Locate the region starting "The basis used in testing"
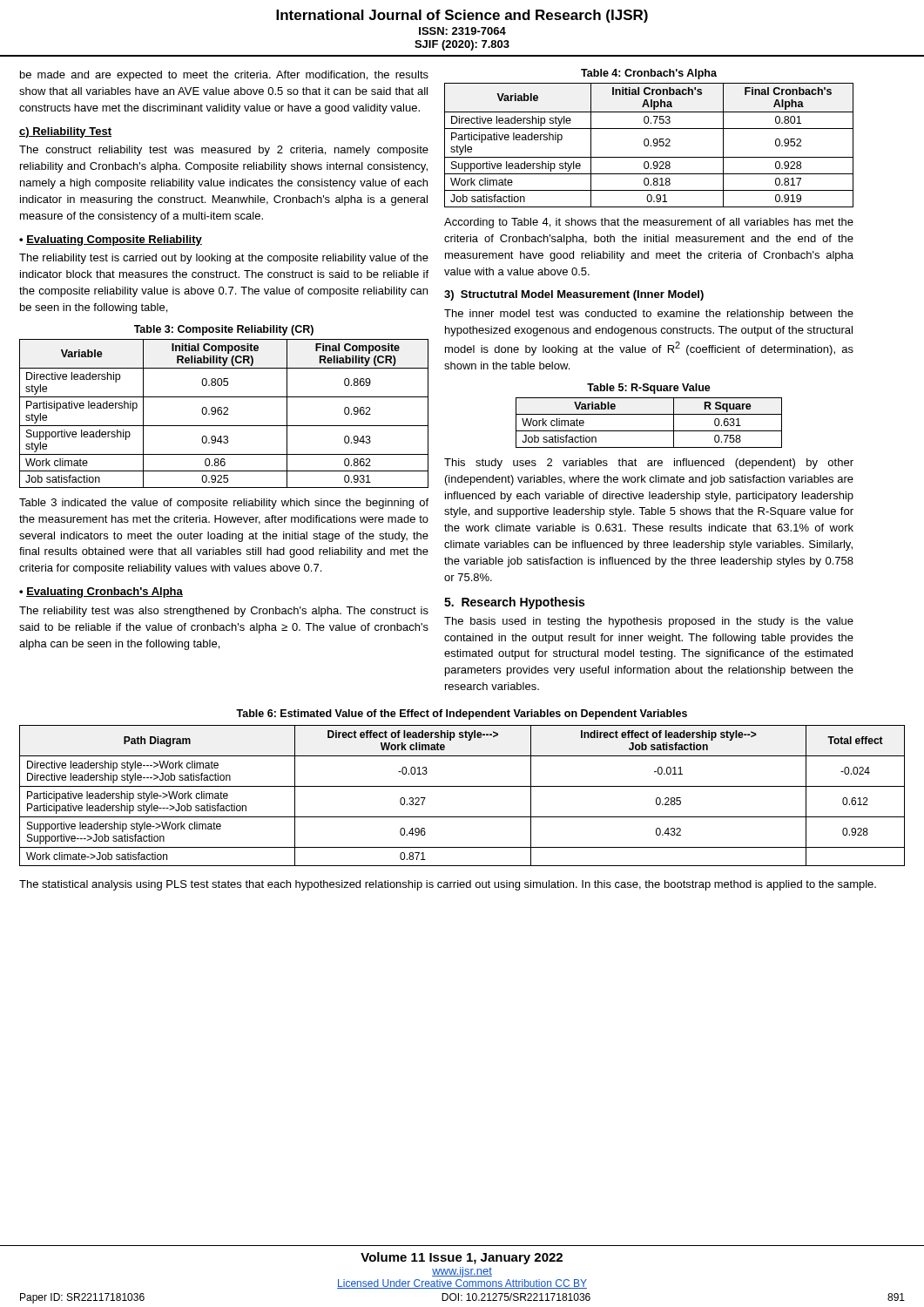Screen dimensions: 1307x924 [649, 653]
